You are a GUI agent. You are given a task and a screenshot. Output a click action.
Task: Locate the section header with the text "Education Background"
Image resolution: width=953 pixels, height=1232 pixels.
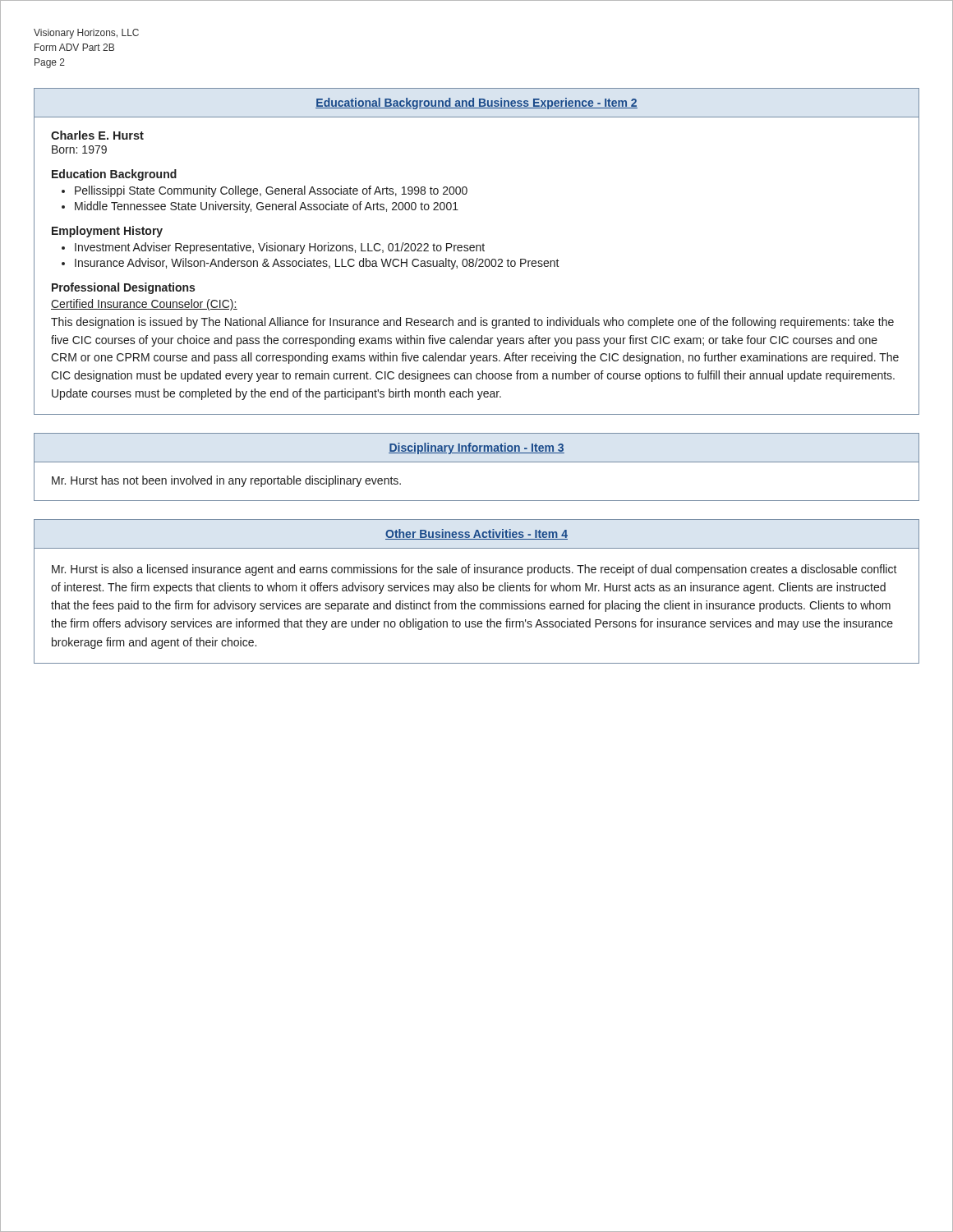coord(114,174)
